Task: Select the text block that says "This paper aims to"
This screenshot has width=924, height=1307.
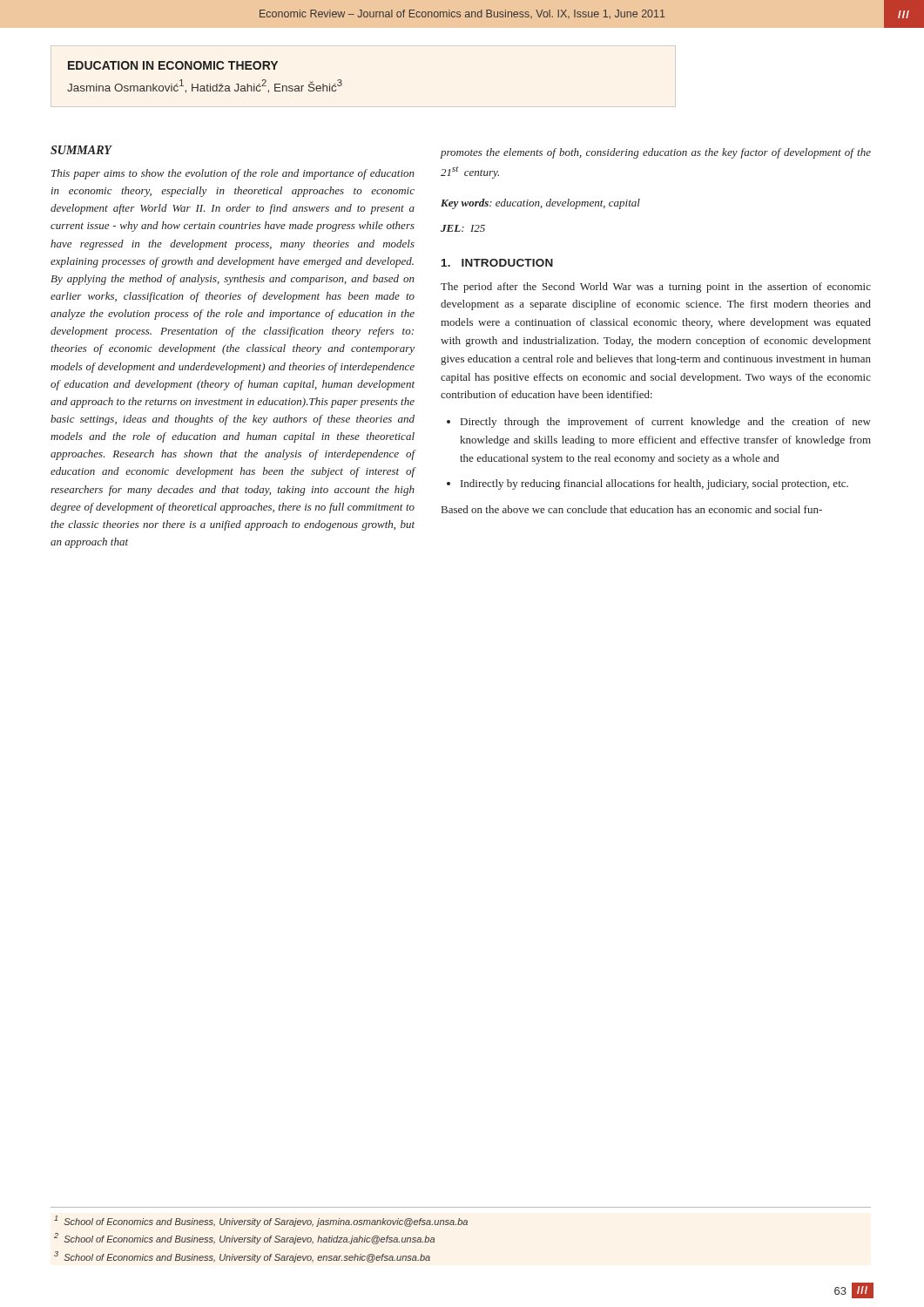Action: (233, 357)
